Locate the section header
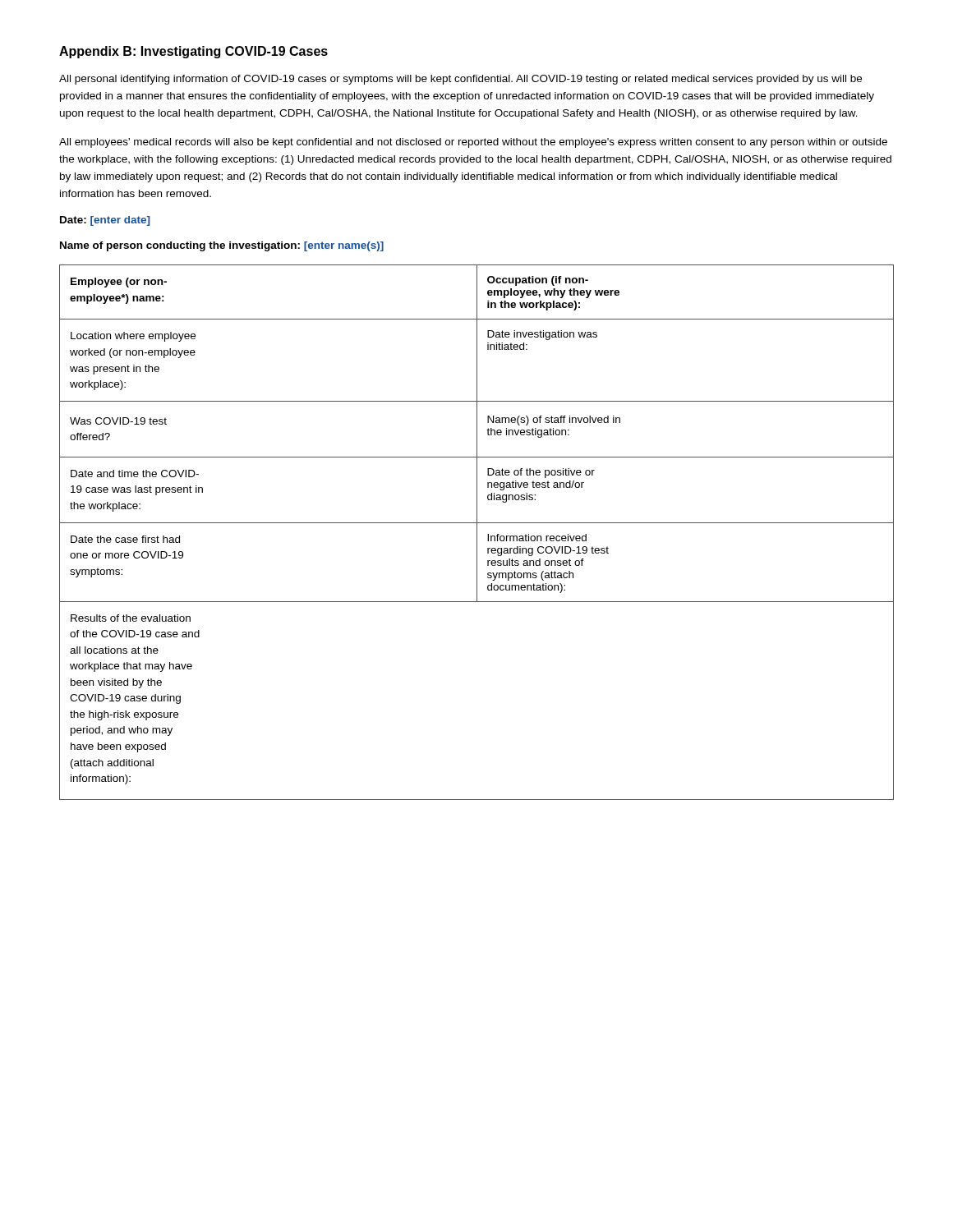Screen dimensions: 1232x953 (x=194, y=51)
